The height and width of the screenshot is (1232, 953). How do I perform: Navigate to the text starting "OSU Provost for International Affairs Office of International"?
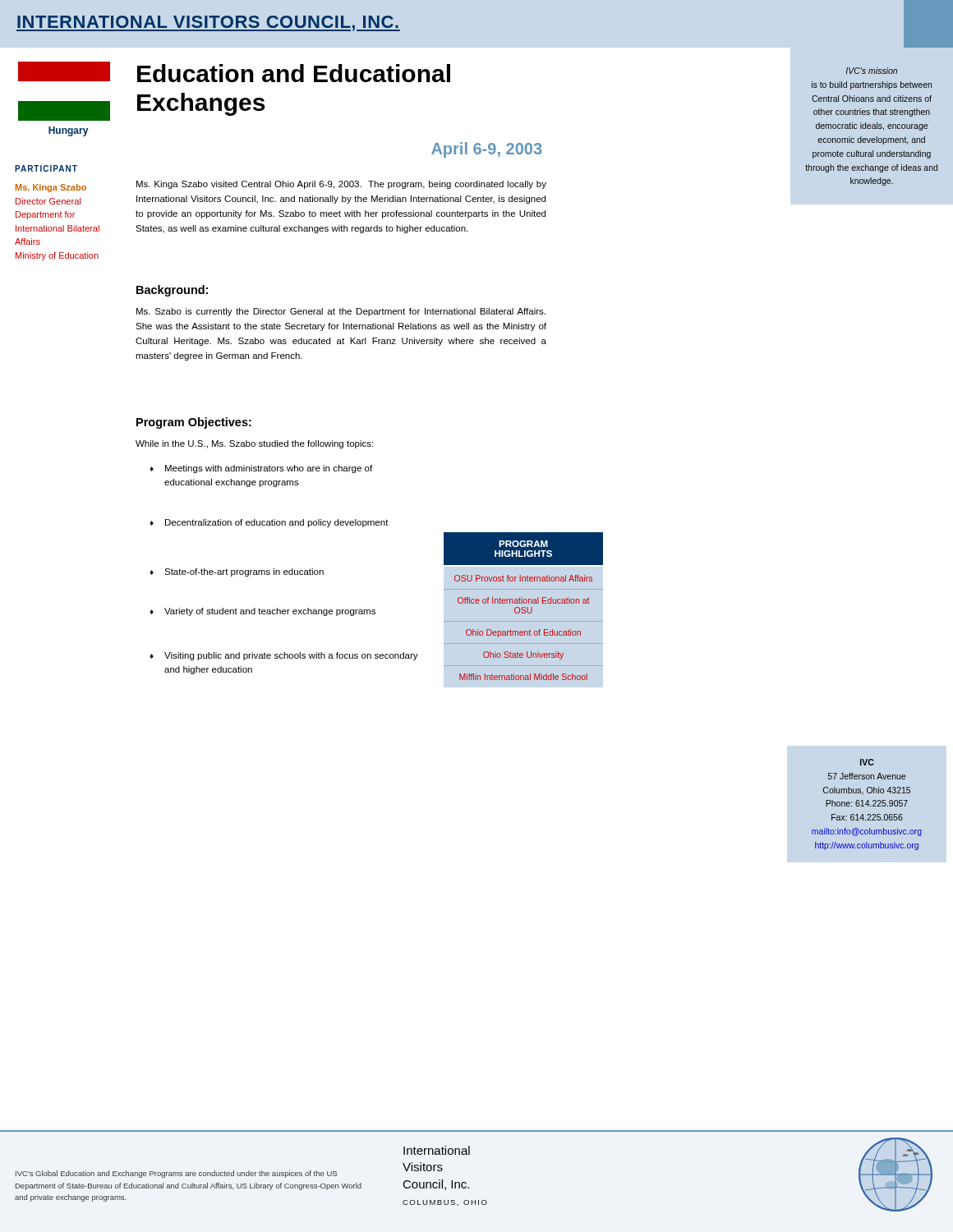click(x=523, y=627)
